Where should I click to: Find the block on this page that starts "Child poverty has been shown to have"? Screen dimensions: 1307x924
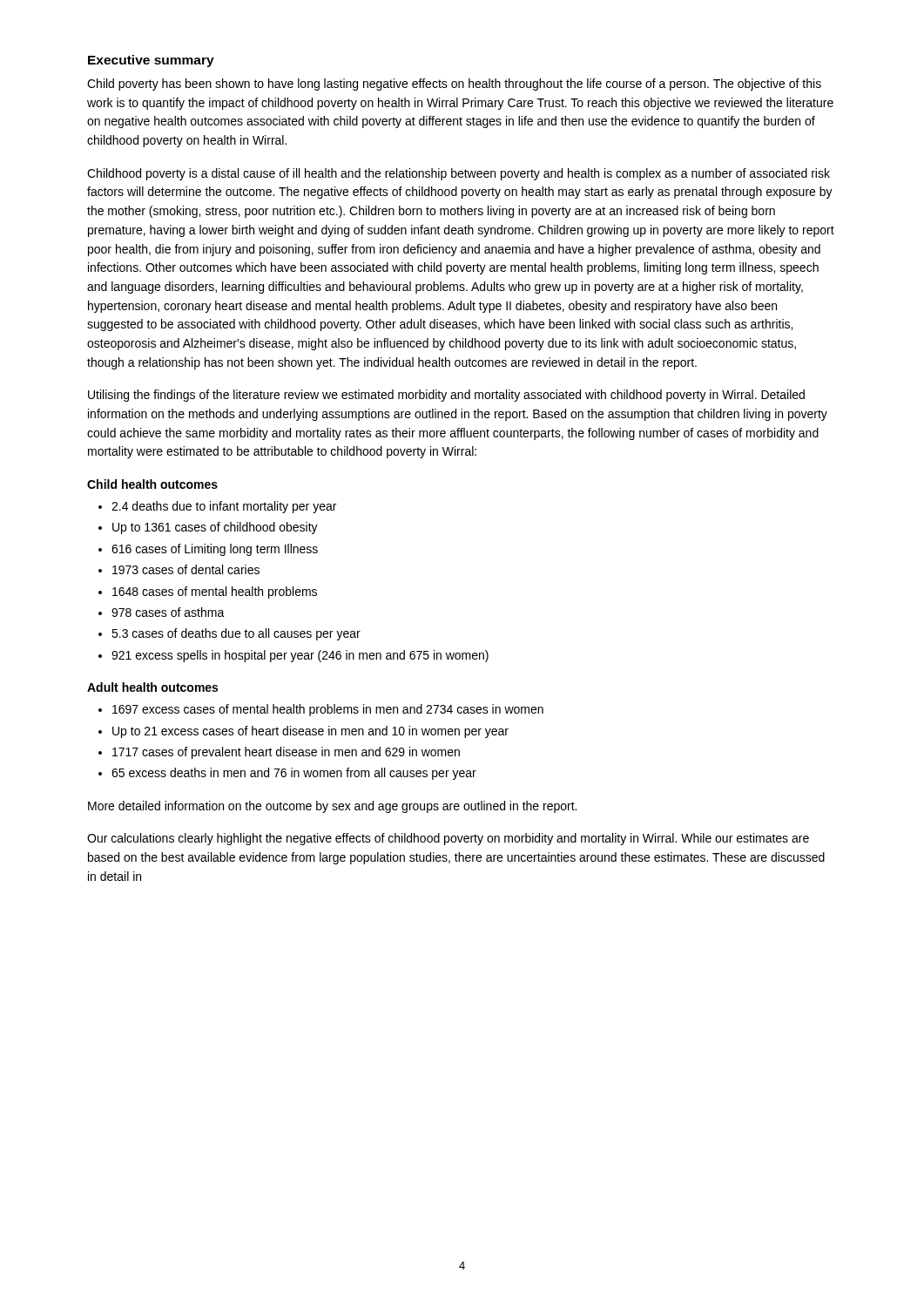pyautogui.click(x=460, y=112)
